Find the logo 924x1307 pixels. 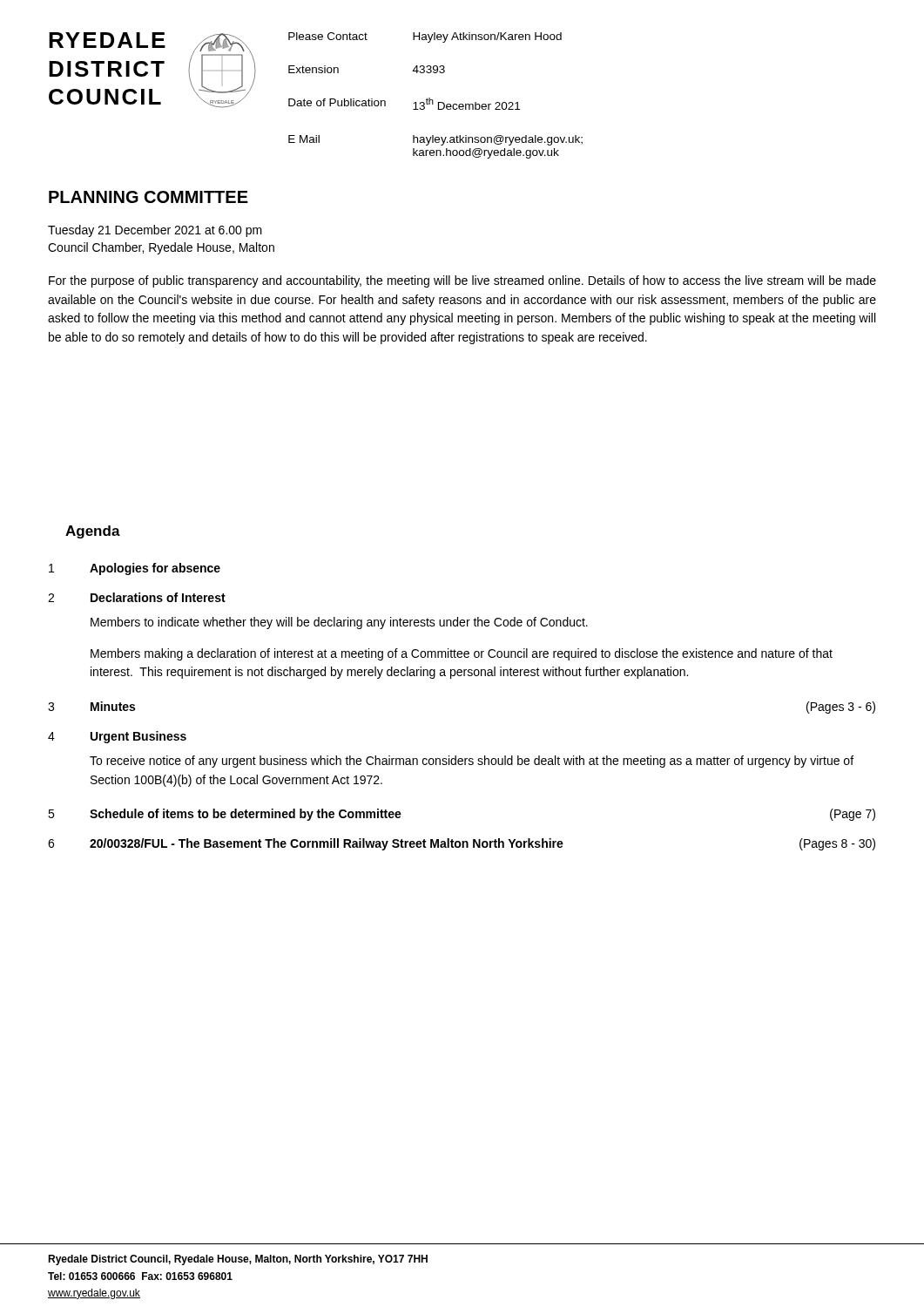pos(155,69)
